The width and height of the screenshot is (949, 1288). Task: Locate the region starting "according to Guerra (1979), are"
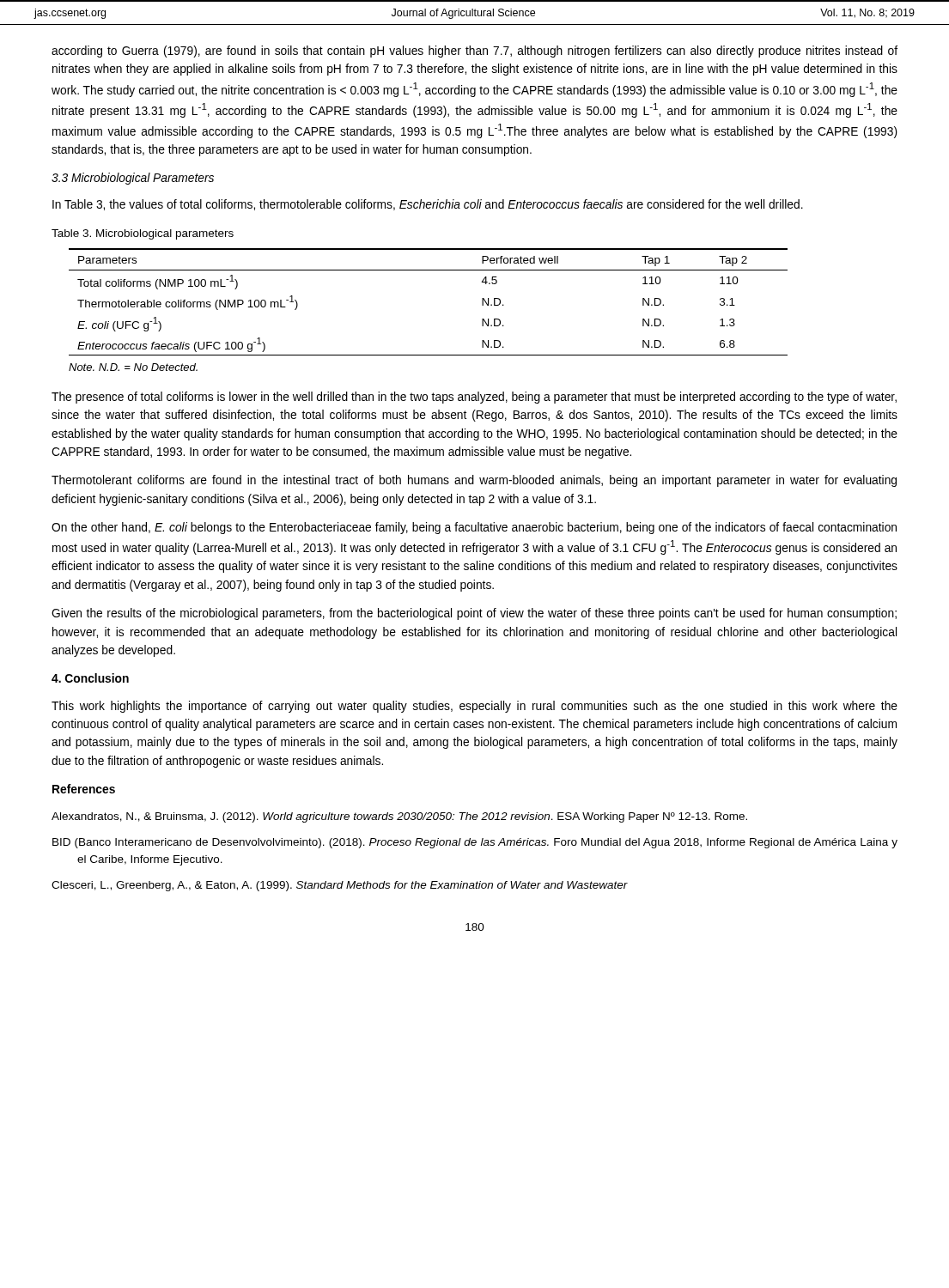[x=474, y=101]
